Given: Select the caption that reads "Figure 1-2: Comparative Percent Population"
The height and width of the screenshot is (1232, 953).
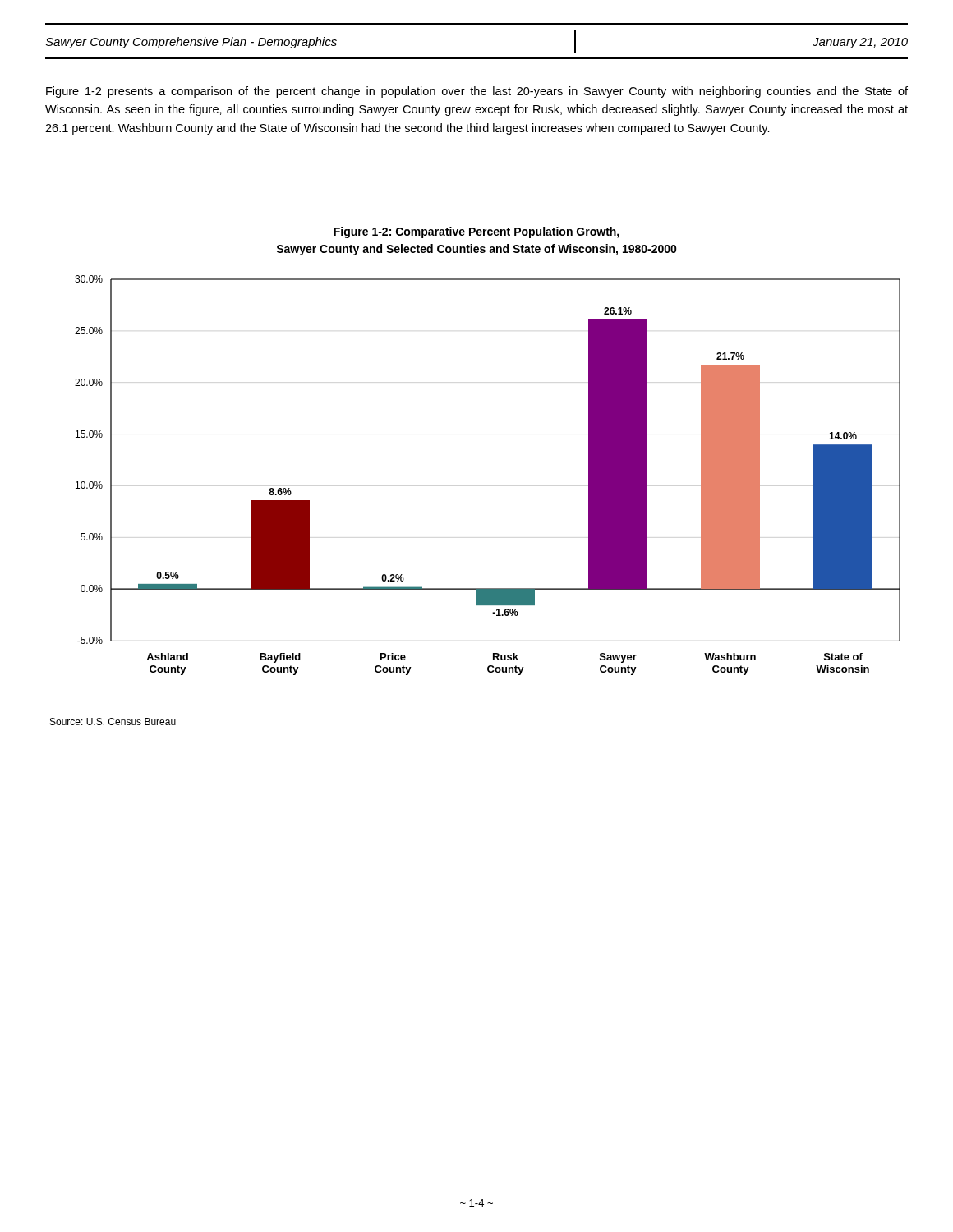Looking at the screenshot, I should [x=476, y=240].
